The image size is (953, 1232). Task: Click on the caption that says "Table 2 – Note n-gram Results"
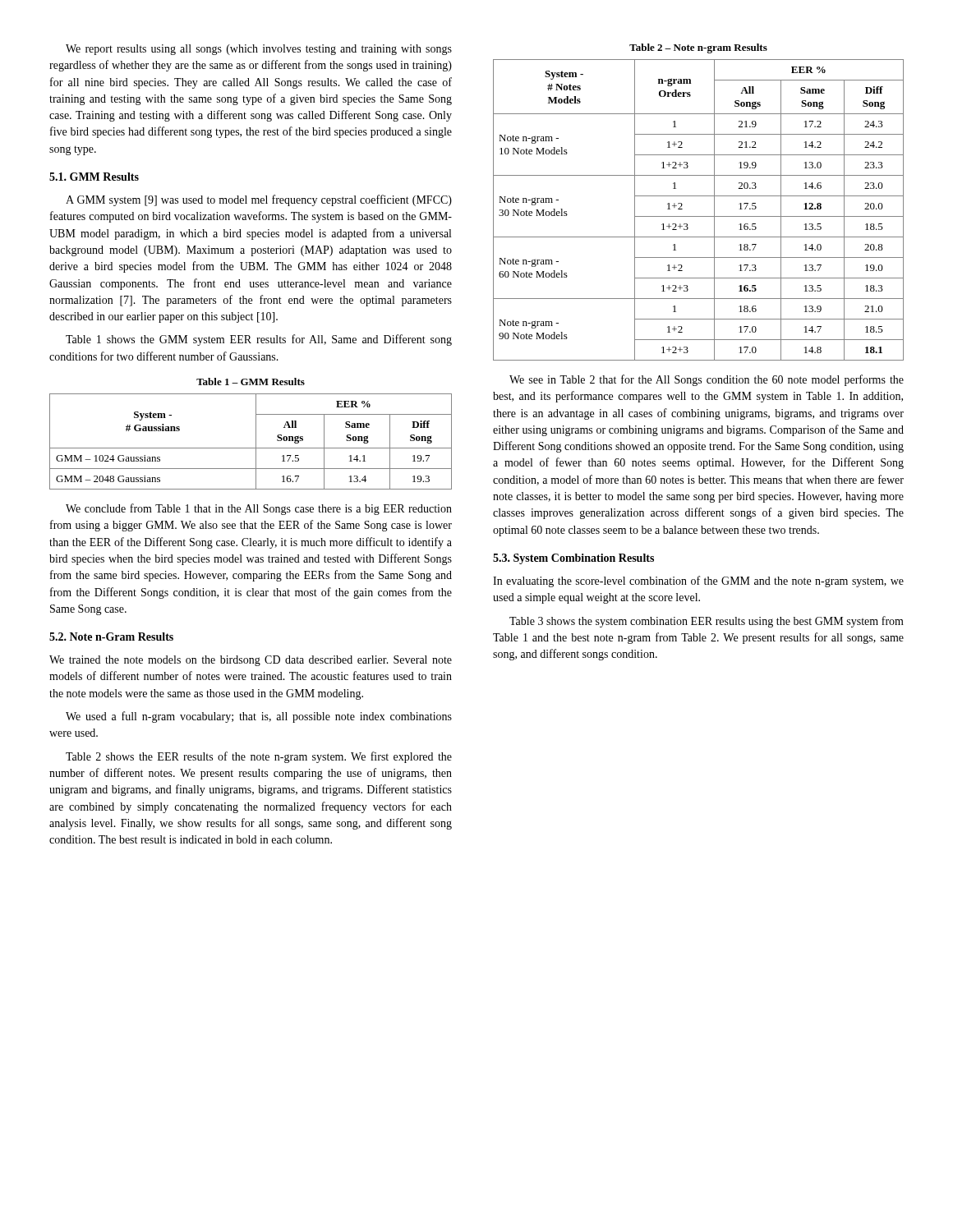click(698, 47)
